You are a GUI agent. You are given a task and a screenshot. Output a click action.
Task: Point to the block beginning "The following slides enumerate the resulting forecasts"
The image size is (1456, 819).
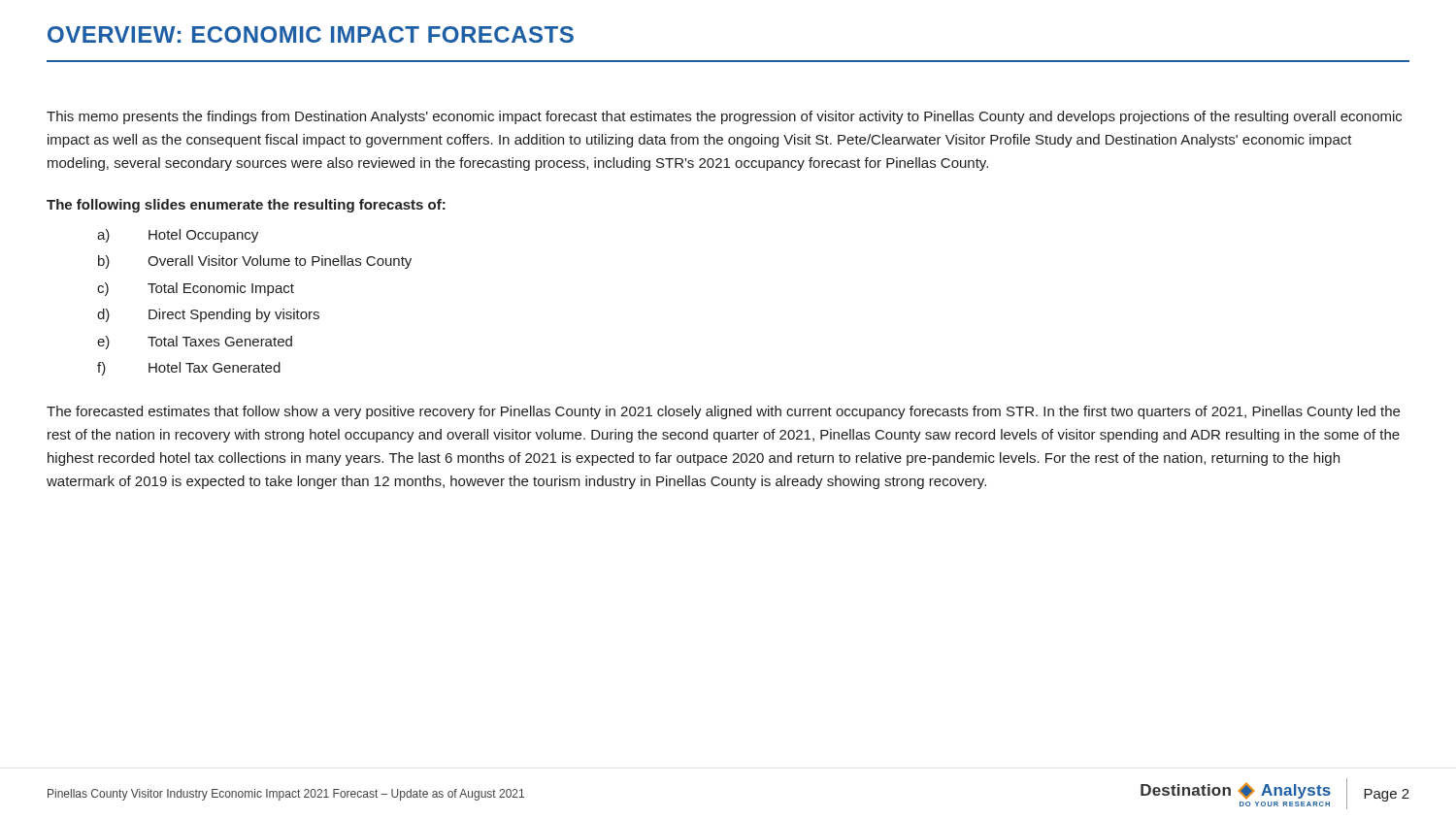[246, 204]
